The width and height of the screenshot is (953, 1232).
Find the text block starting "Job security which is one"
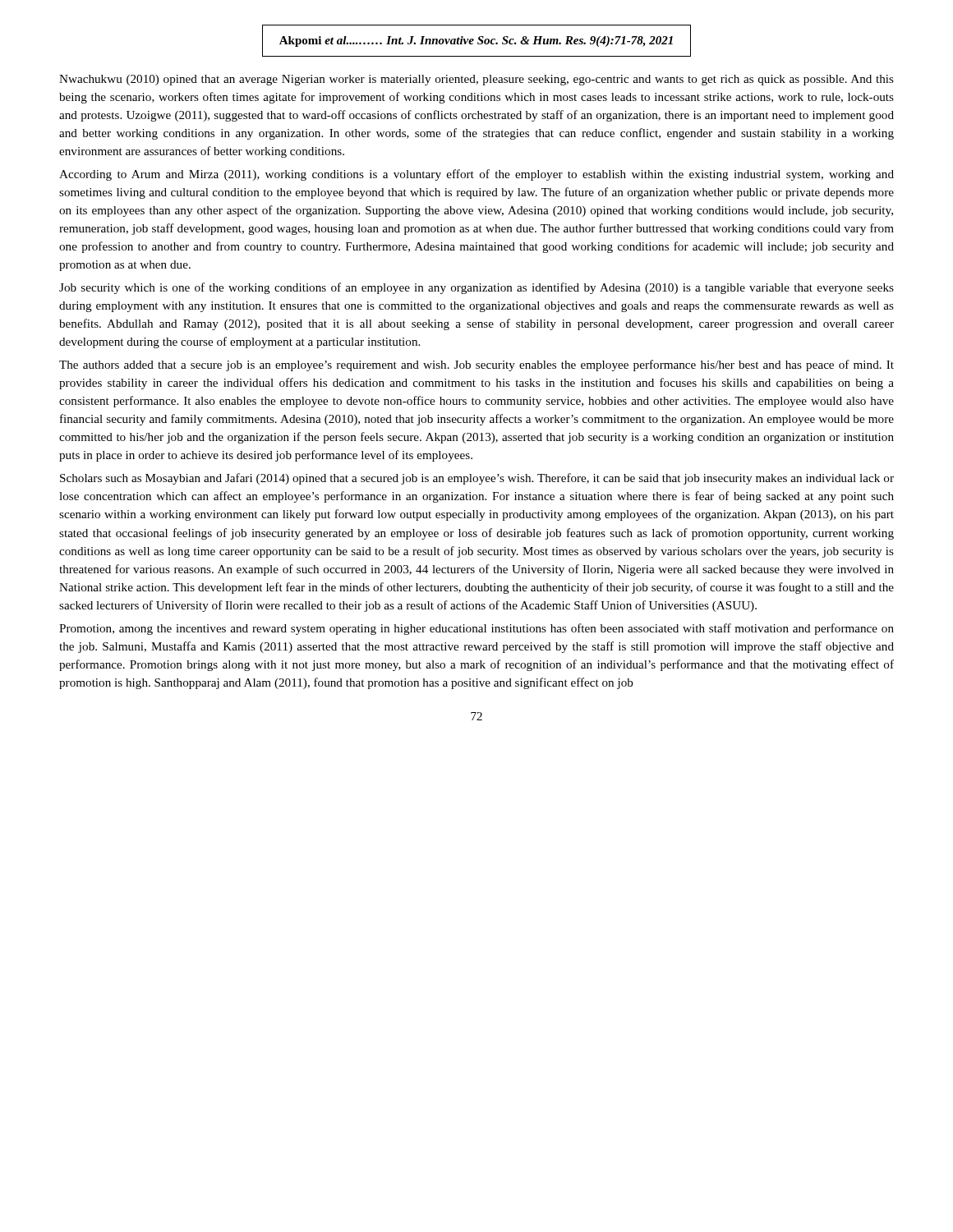pyautogui.click(x=476, y=314)
